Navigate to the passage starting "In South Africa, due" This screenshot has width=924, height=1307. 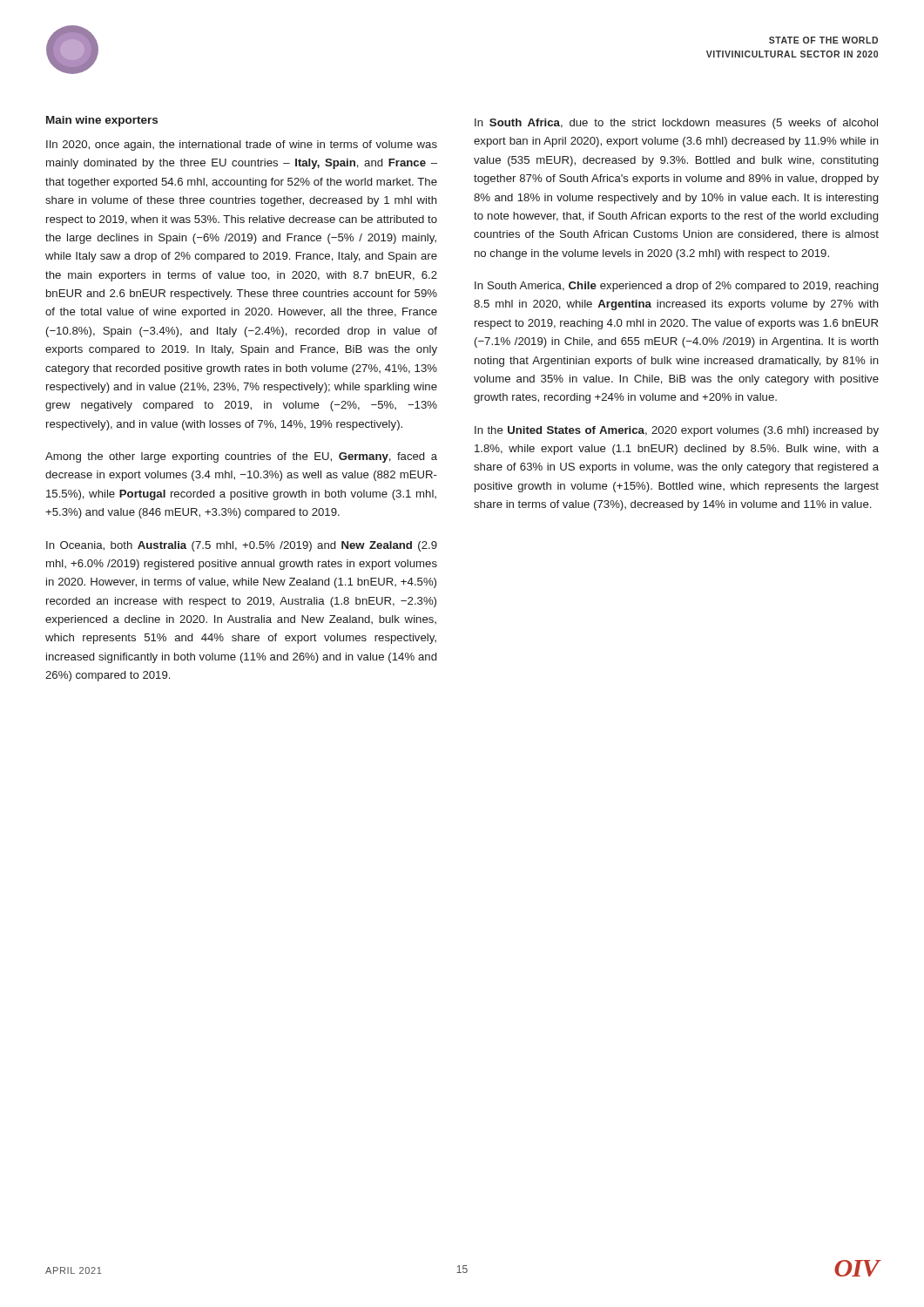tap(676, 188)
